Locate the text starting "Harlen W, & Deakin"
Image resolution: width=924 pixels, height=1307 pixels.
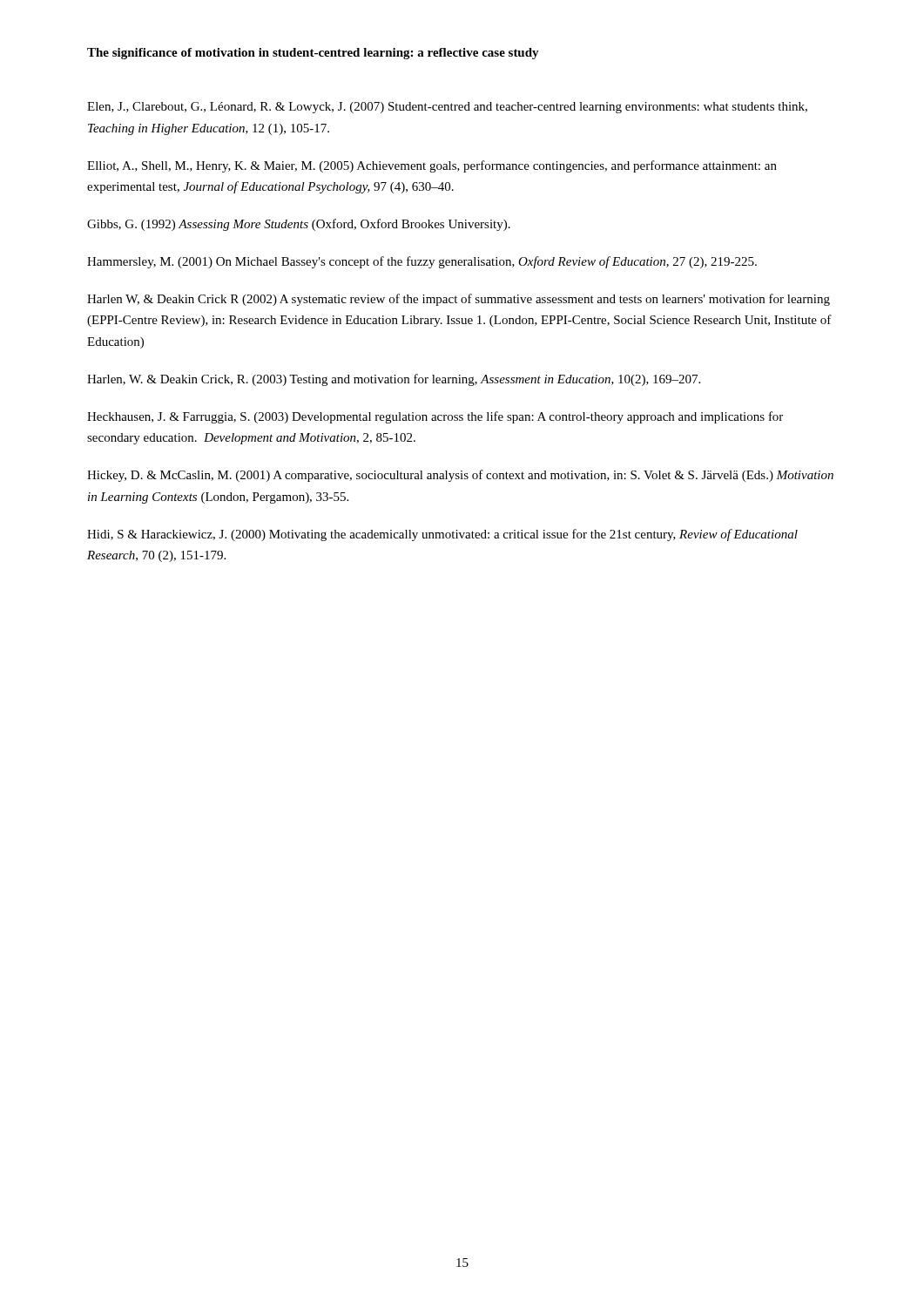coord(459,320)
